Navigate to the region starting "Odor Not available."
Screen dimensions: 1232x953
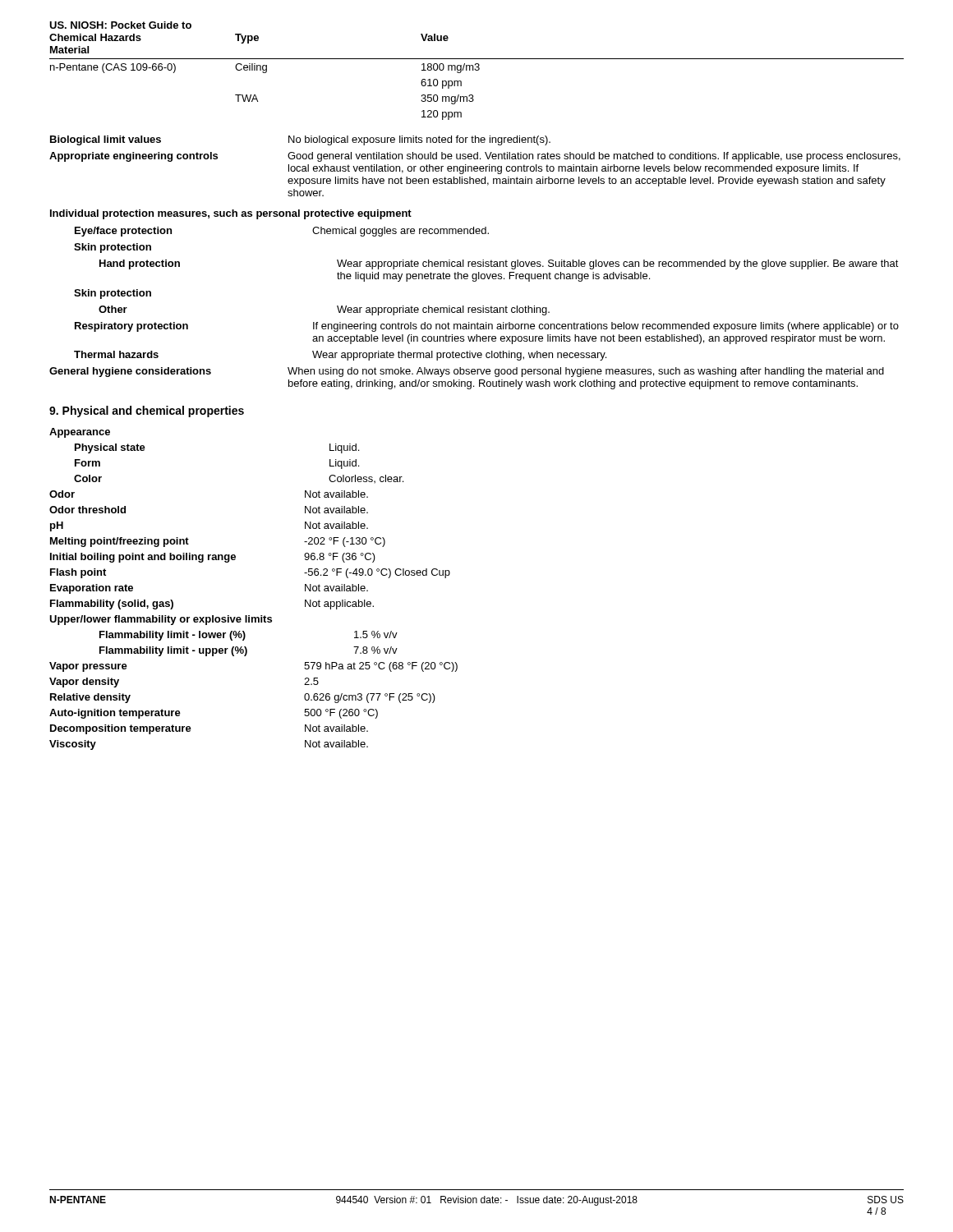[67, 493]
